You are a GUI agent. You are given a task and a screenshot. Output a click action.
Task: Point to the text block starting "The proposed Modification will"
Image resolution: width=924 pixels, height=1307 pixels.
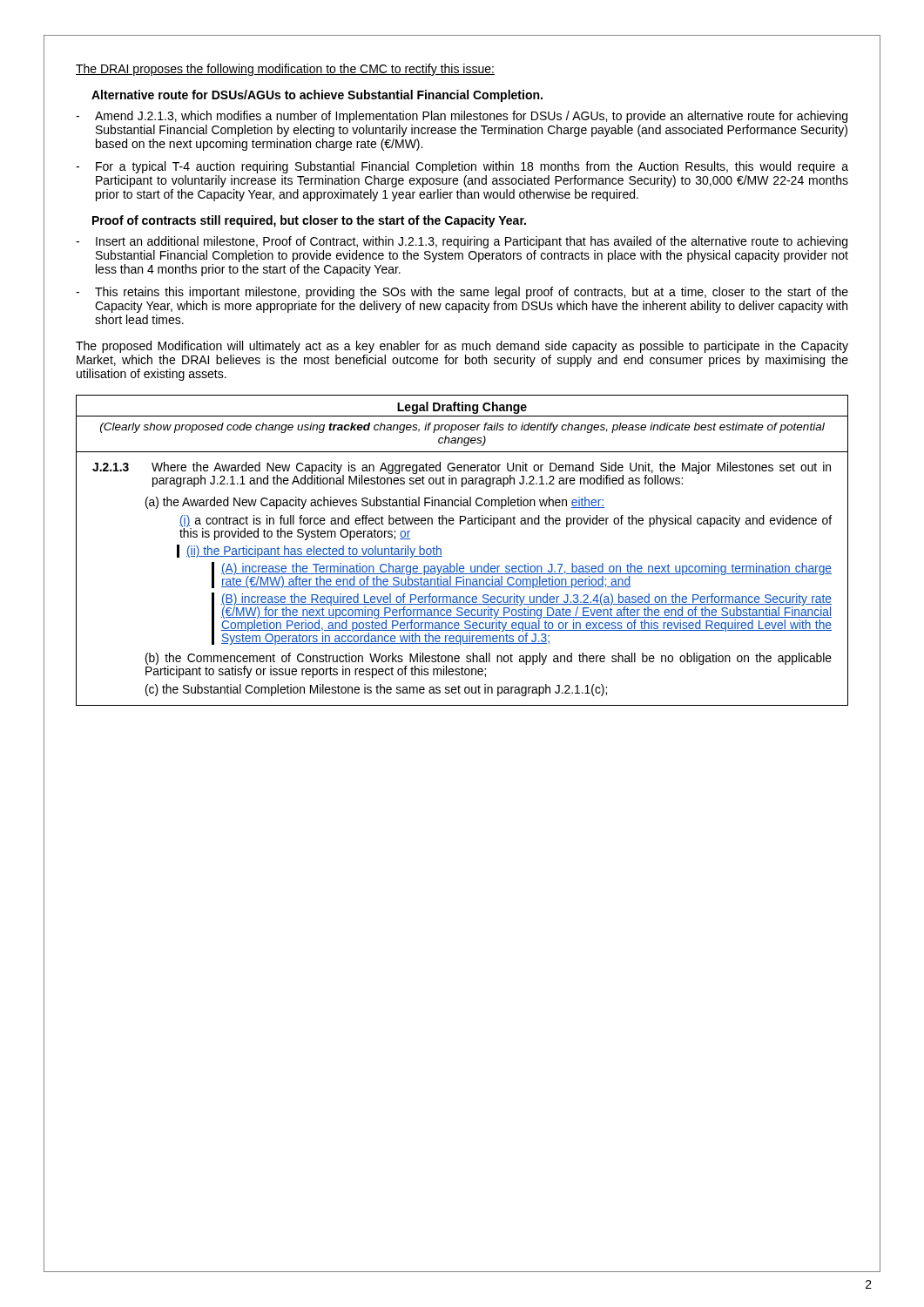tap(462, 360)
